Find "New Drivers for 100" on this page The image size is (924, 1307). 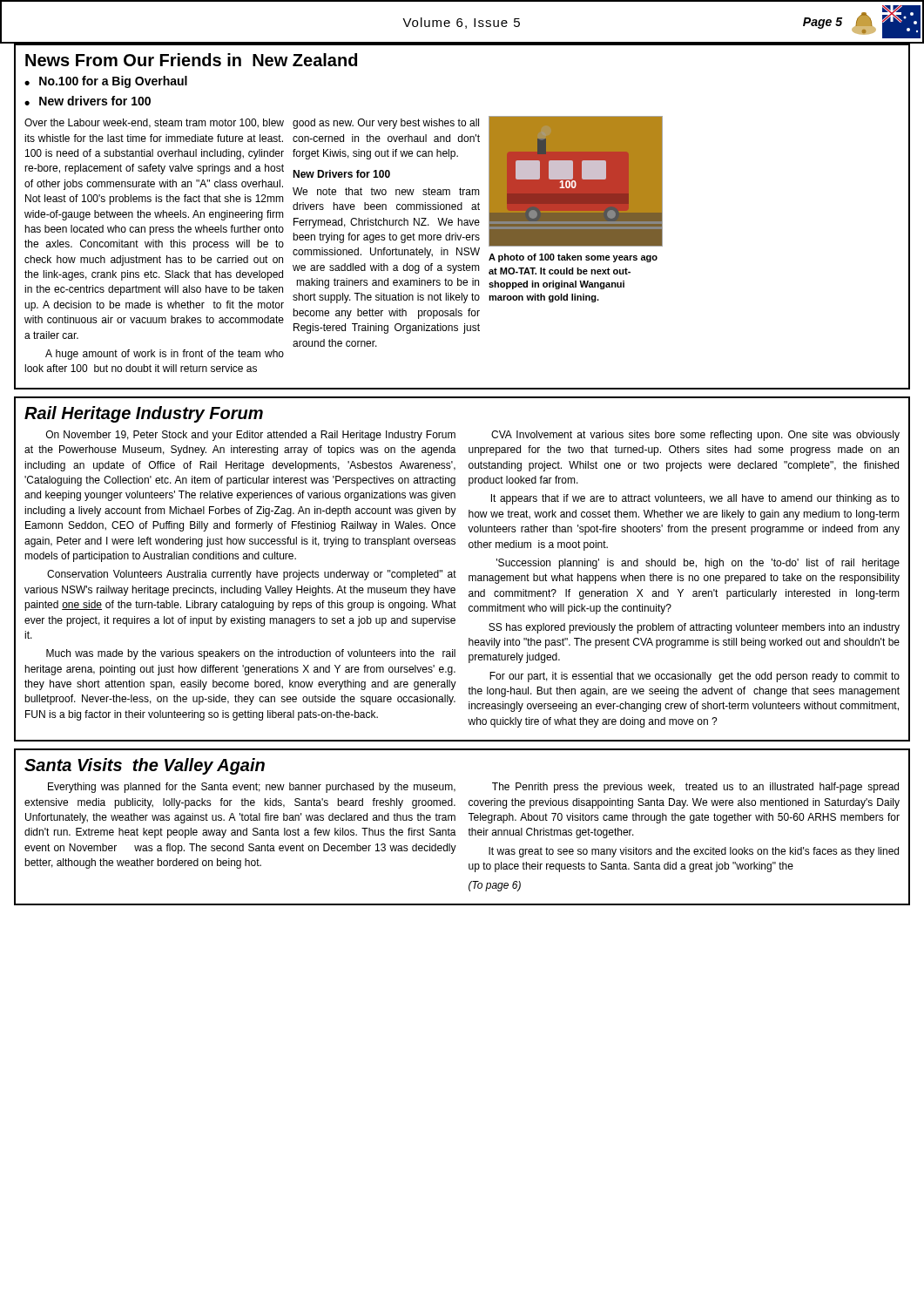(x=341, y=175)
